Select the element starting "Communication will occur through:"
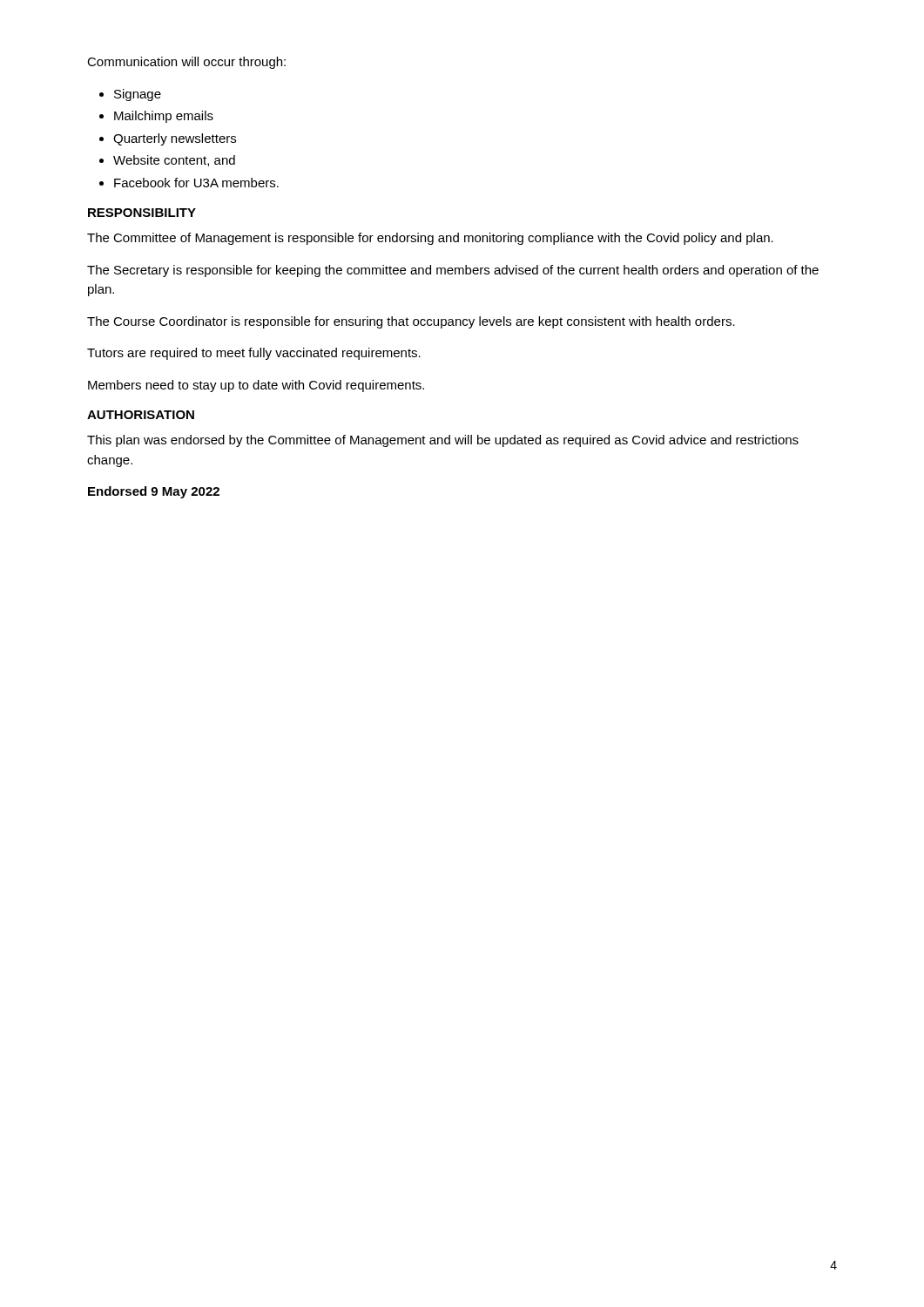Image resolution: width=924 pixels, height=1307 pixels. coord(187,61)
